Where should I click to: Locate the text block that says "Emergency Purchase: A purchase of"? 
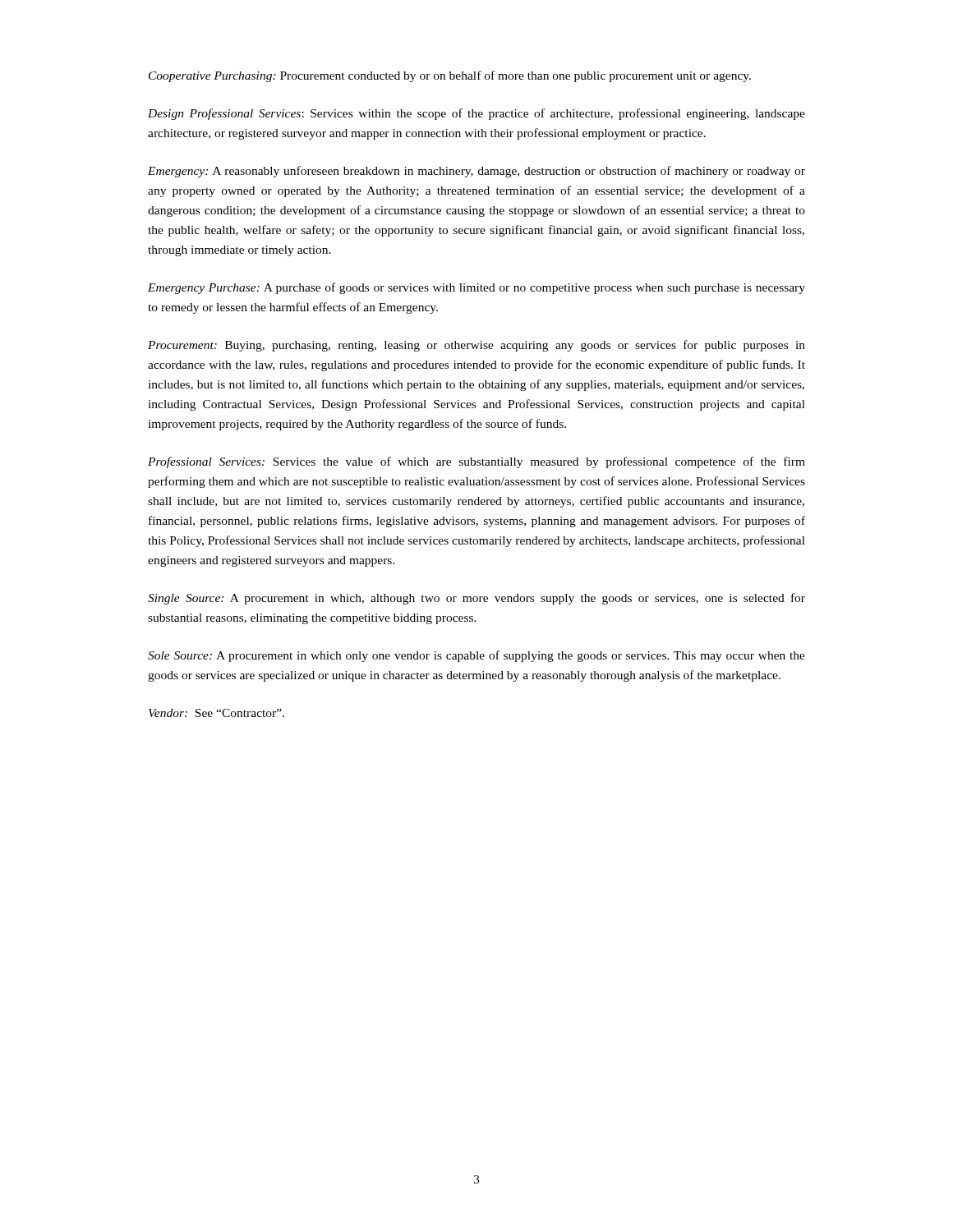(476, 297)
